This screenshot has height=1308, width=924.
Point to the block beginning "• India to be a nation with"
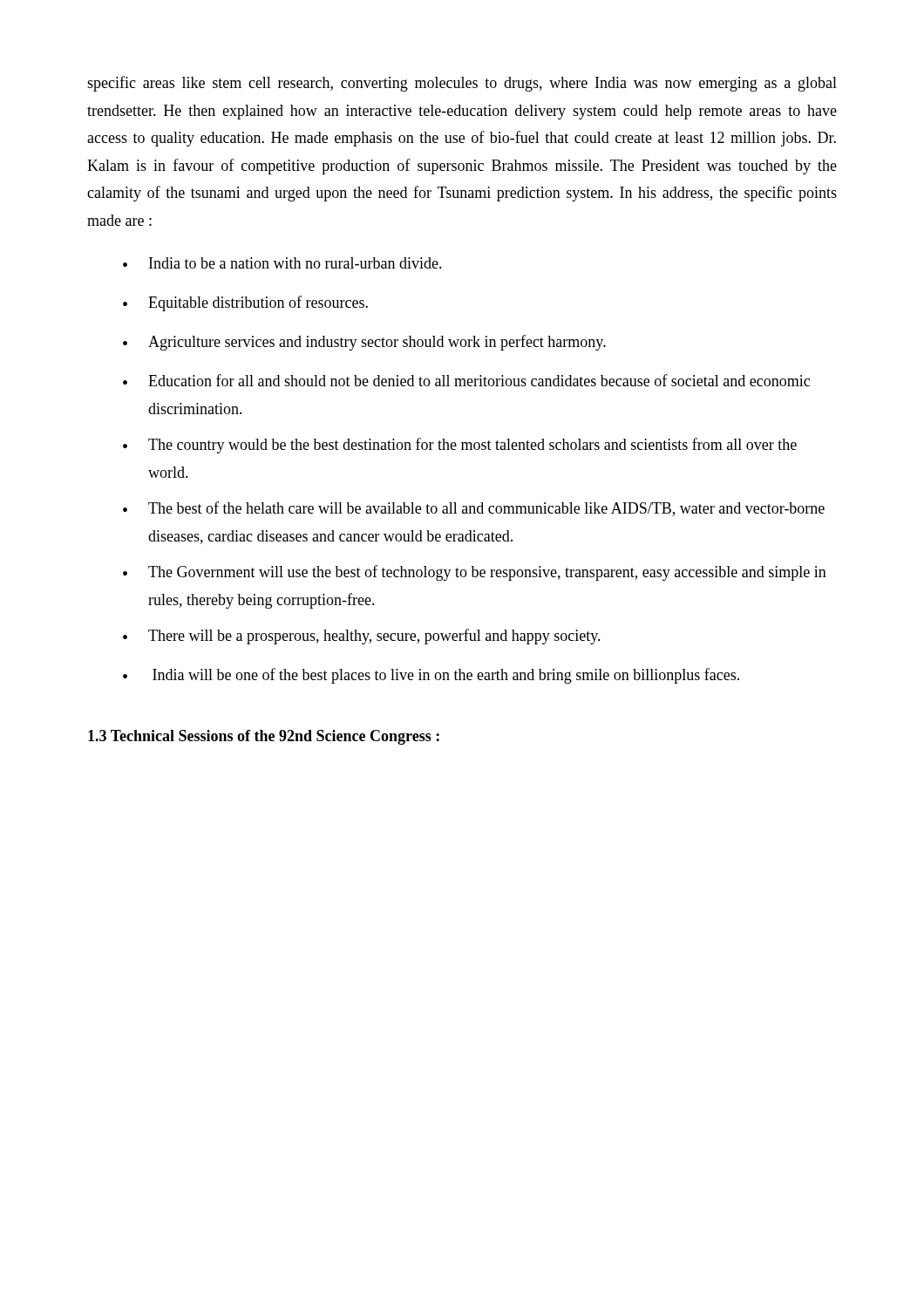point(282,263)
